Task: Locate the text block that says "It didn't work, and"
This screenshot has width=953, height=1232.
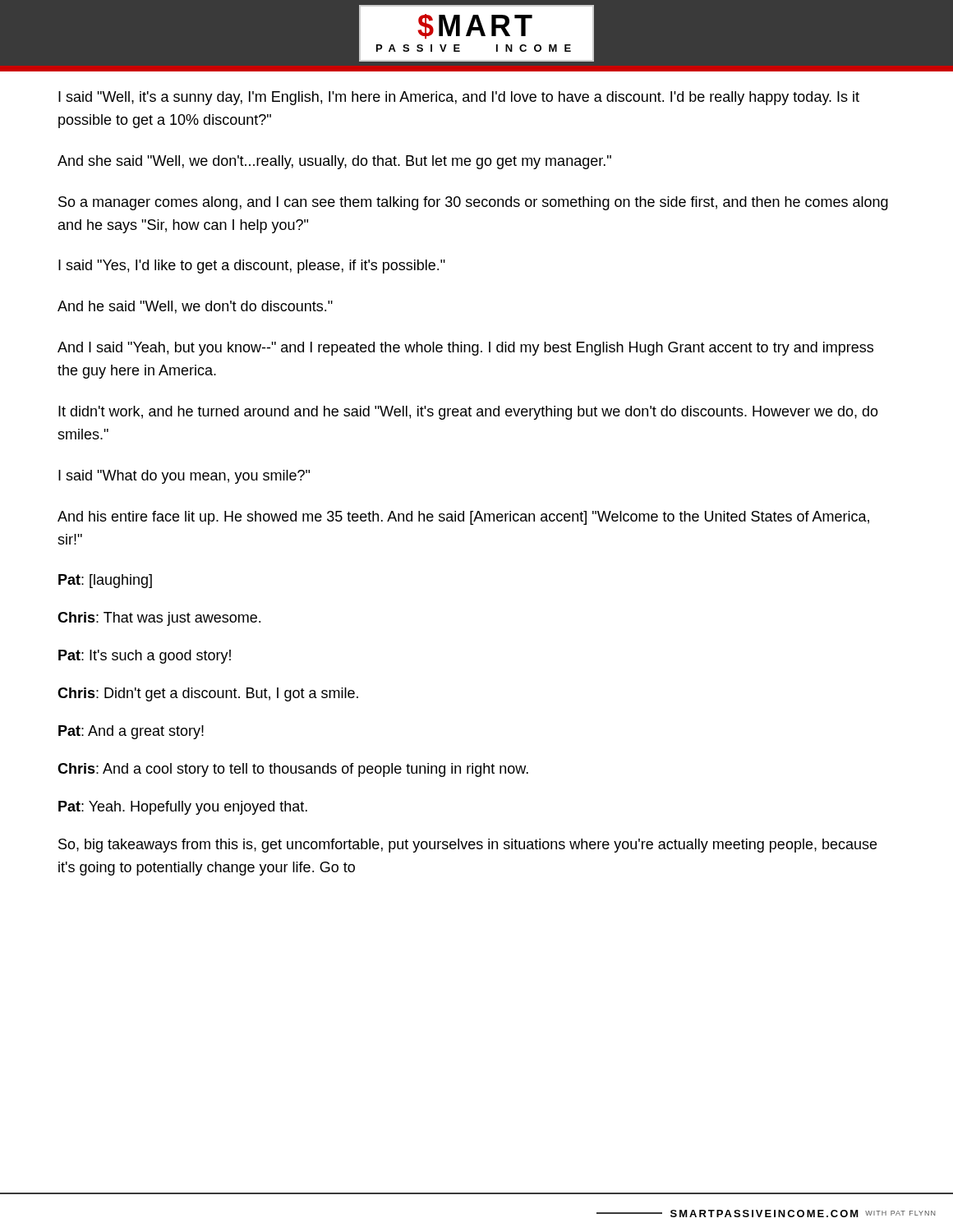Action: tap(468, 423)
